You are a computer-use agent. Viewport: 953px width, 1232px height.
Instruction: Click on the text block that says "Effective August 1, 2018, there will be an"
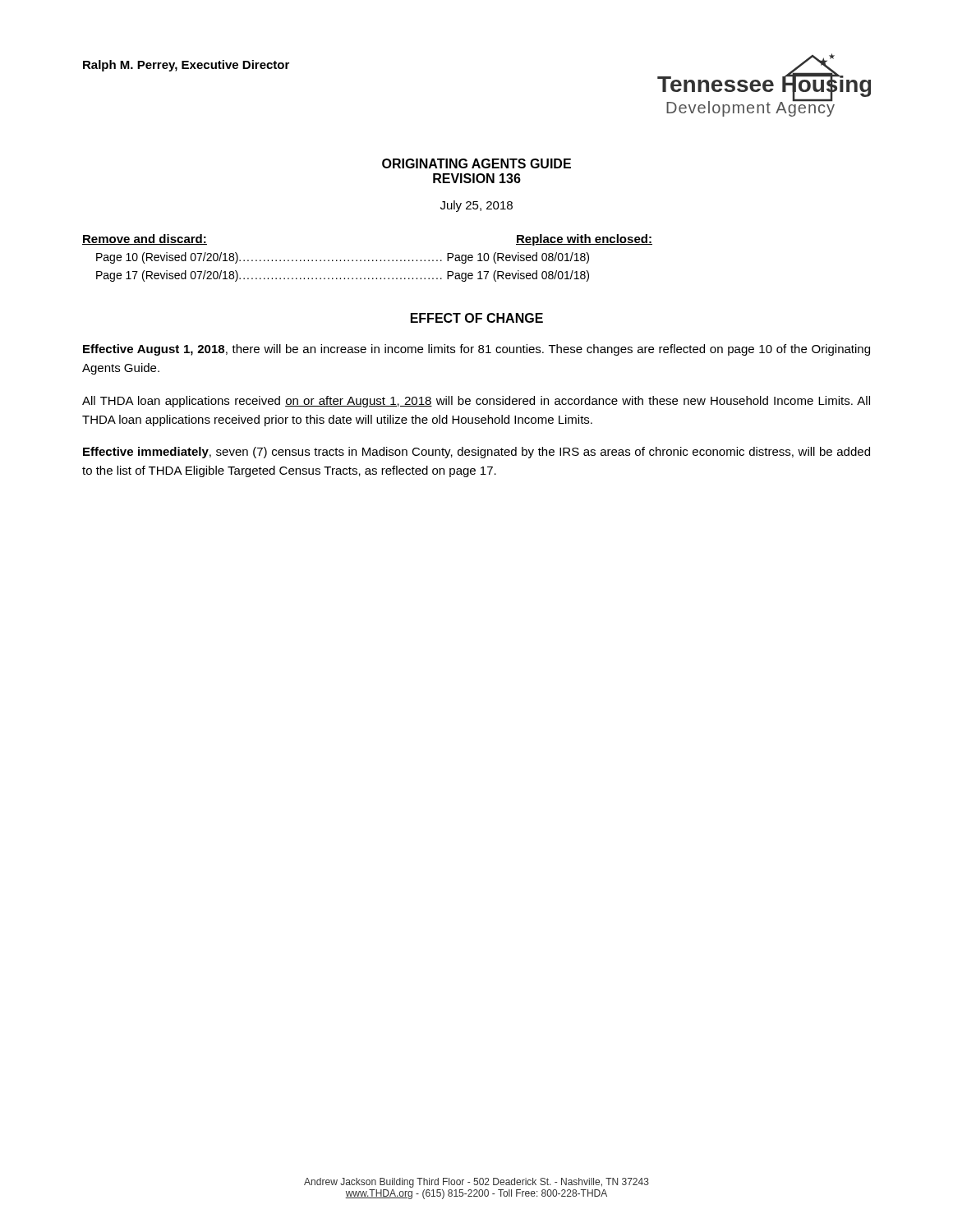pyautogui.click(x=476, y=358)
